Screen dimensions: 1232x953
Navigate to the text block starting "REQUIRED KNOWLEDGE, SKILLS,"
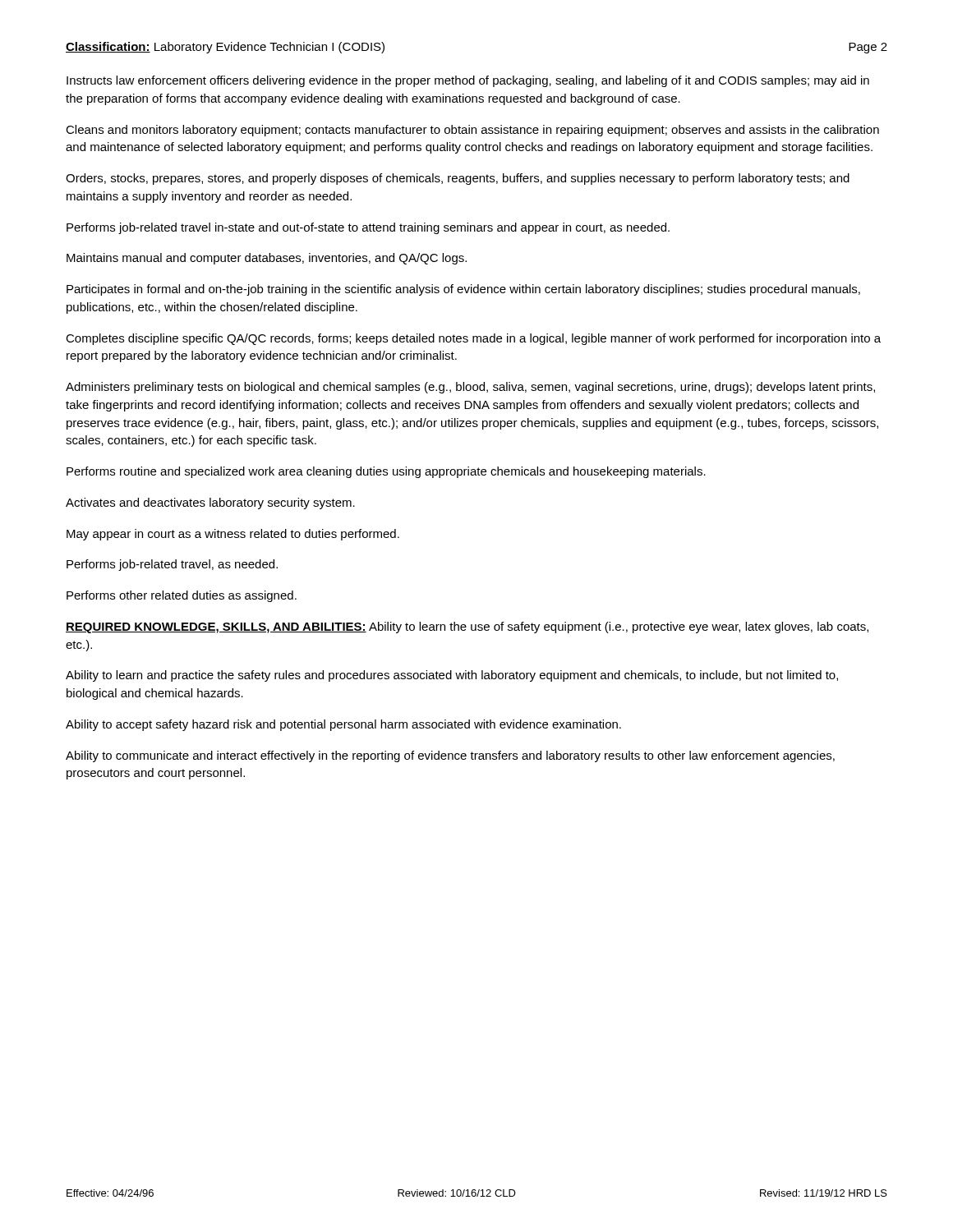pos(468,635)
